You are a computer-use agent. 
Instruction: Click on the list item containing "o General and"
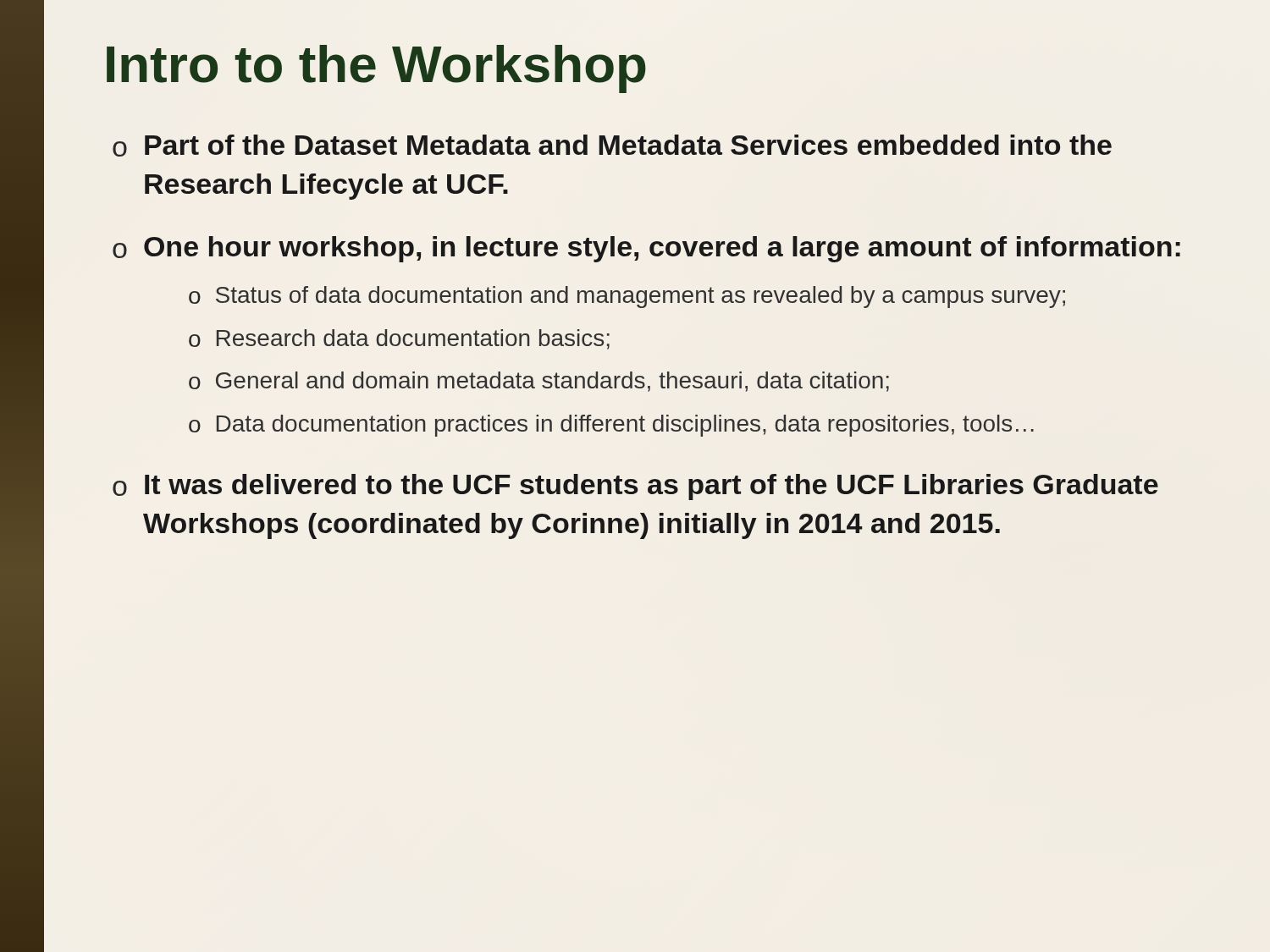pyautogui.click(x=539, y=381)
